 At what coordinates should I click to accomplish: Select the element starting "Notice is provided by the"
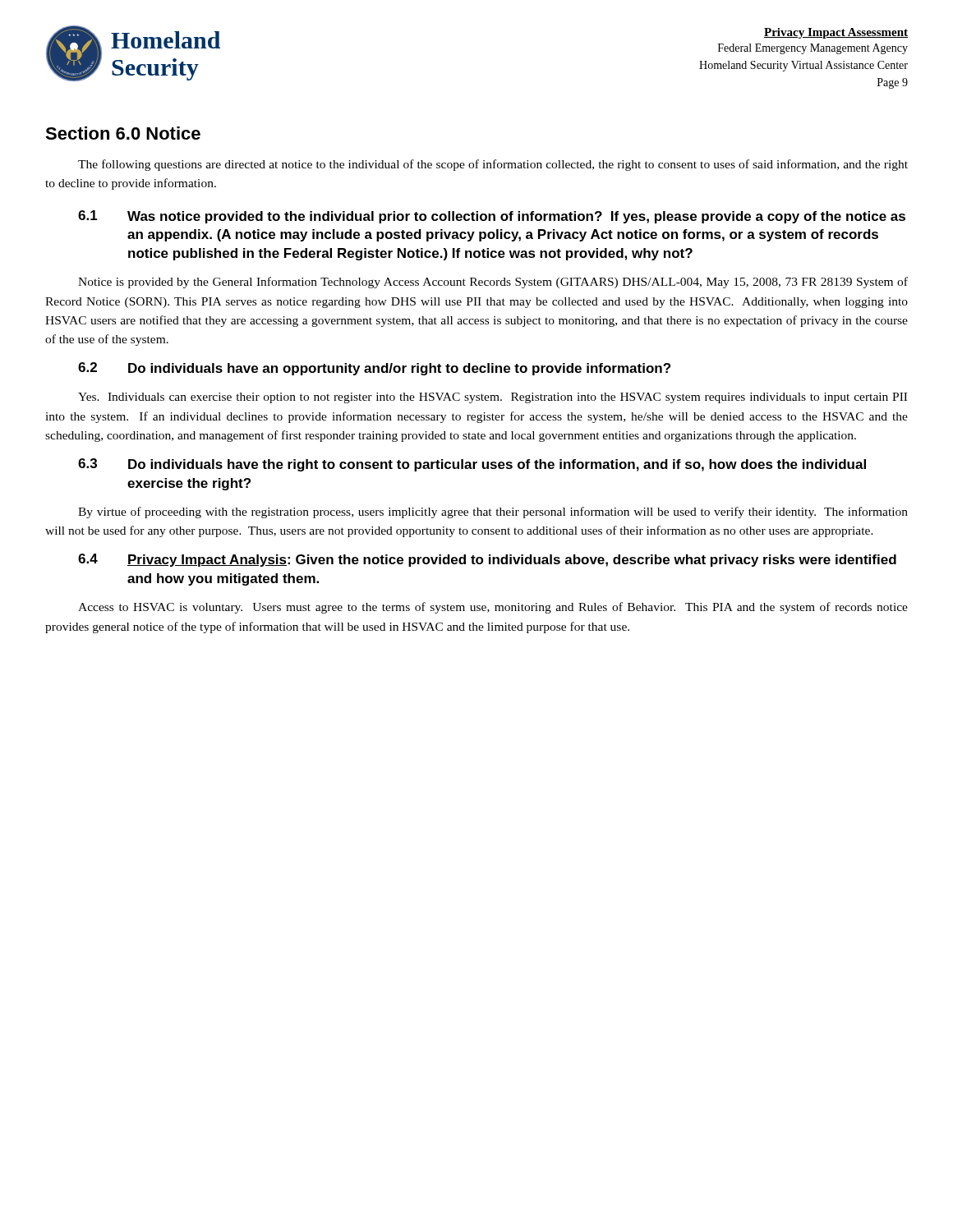pos(476,310)
